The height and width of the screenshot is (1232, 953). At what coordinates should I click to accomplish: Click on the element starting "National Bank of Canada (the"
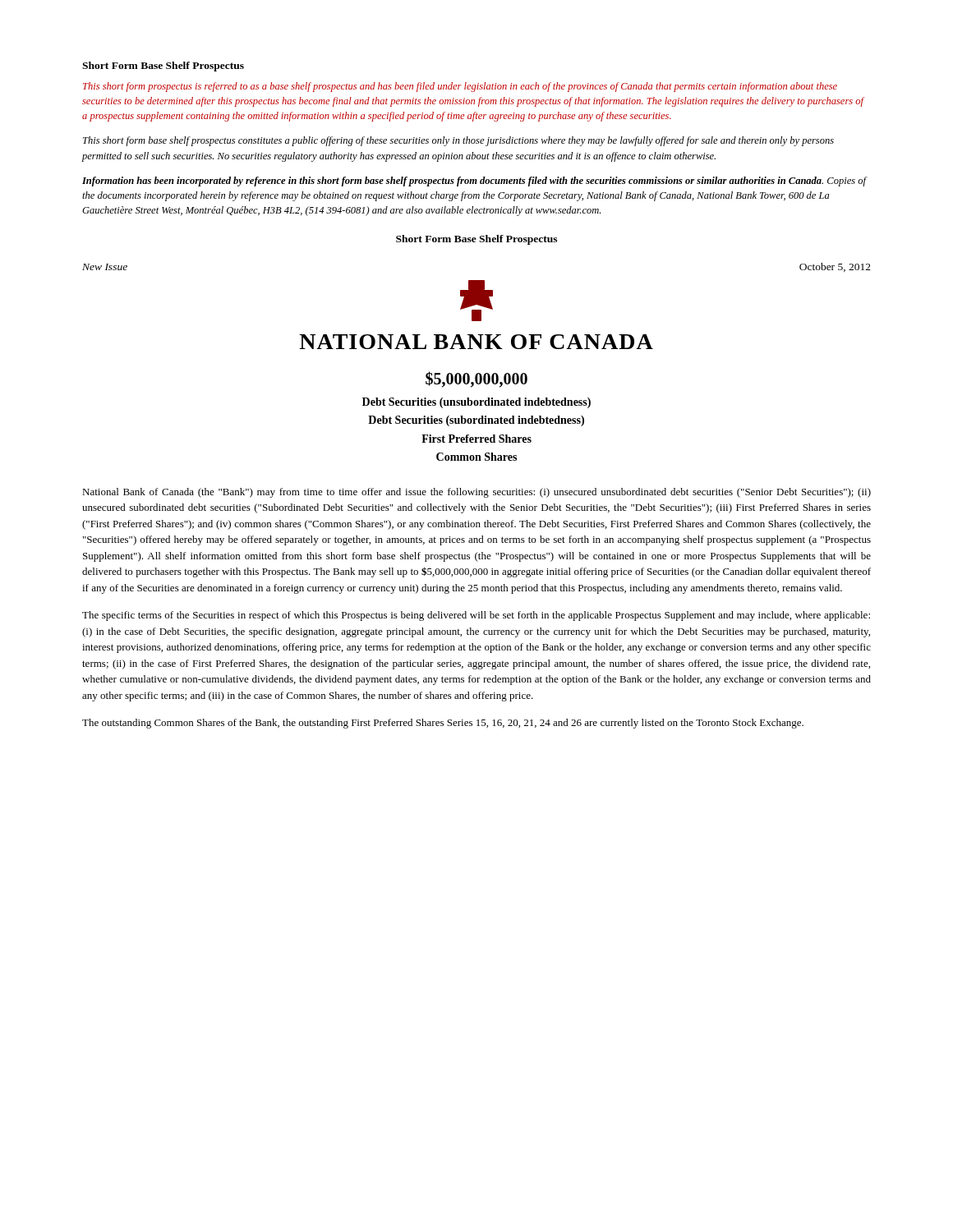pos(476,539)
